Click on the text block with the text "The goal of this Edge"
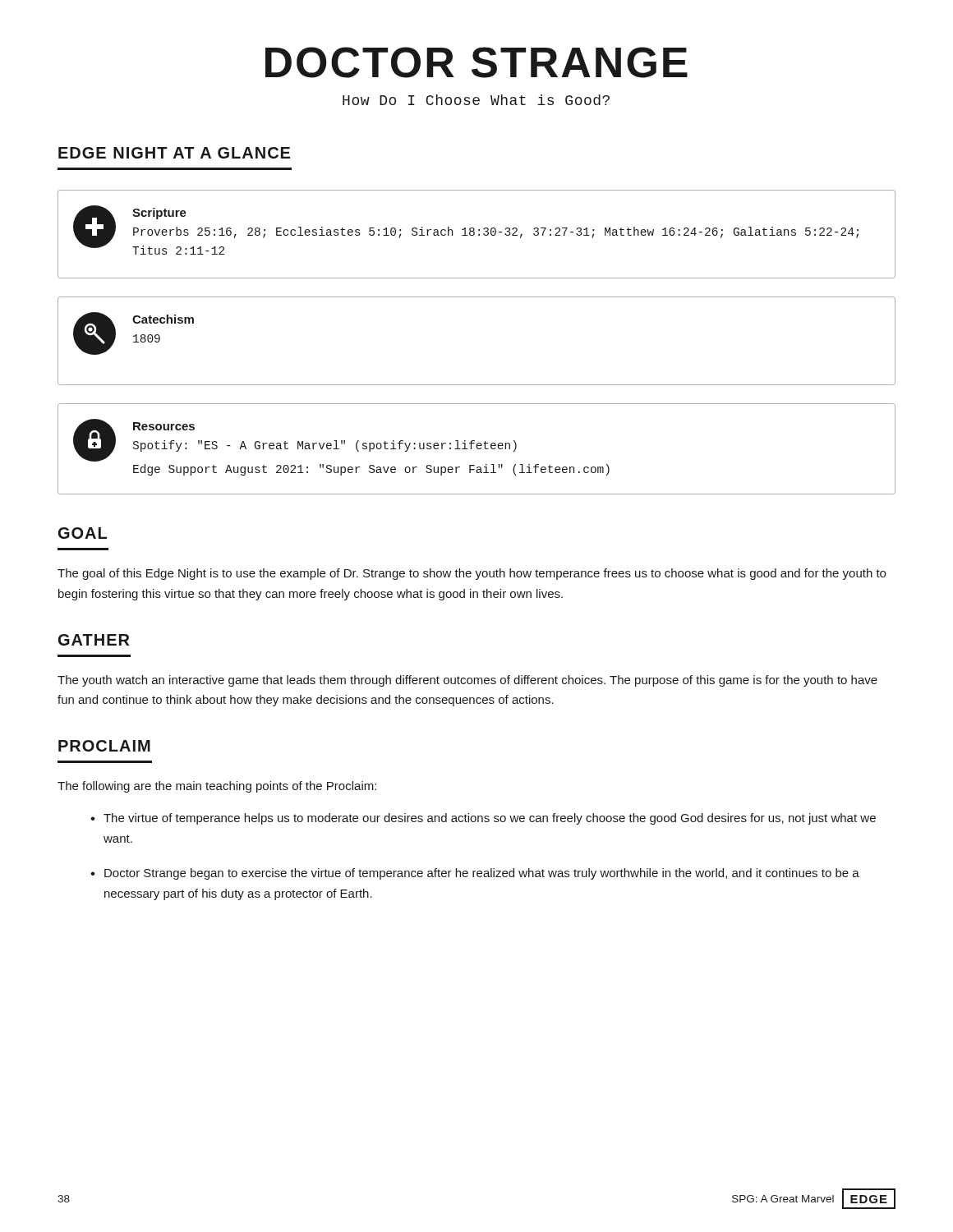This screenshot has width=953, height=1232. pos(476,584)
